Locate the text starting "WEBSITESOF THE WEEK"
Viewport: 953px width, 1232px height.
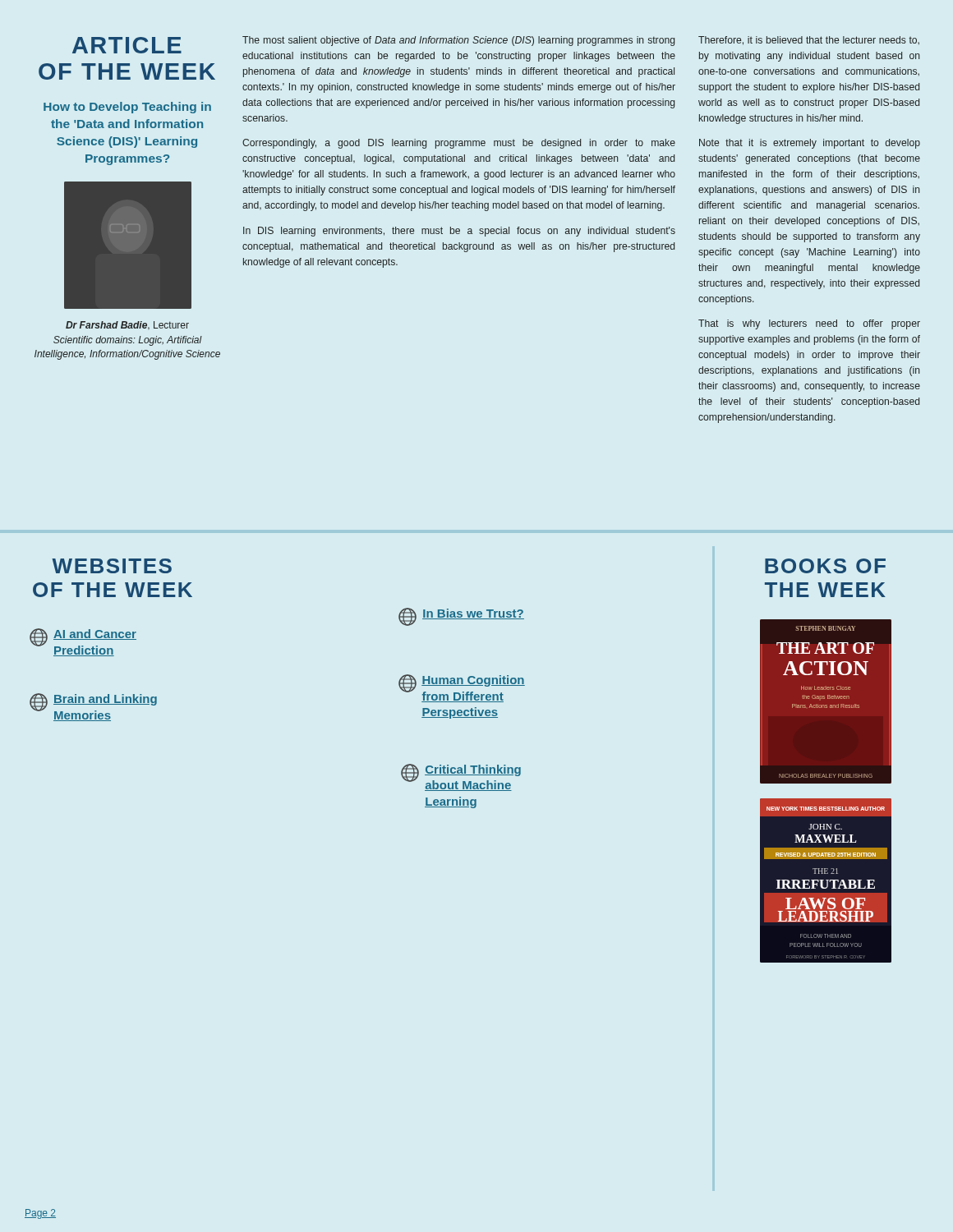[113, 578]
